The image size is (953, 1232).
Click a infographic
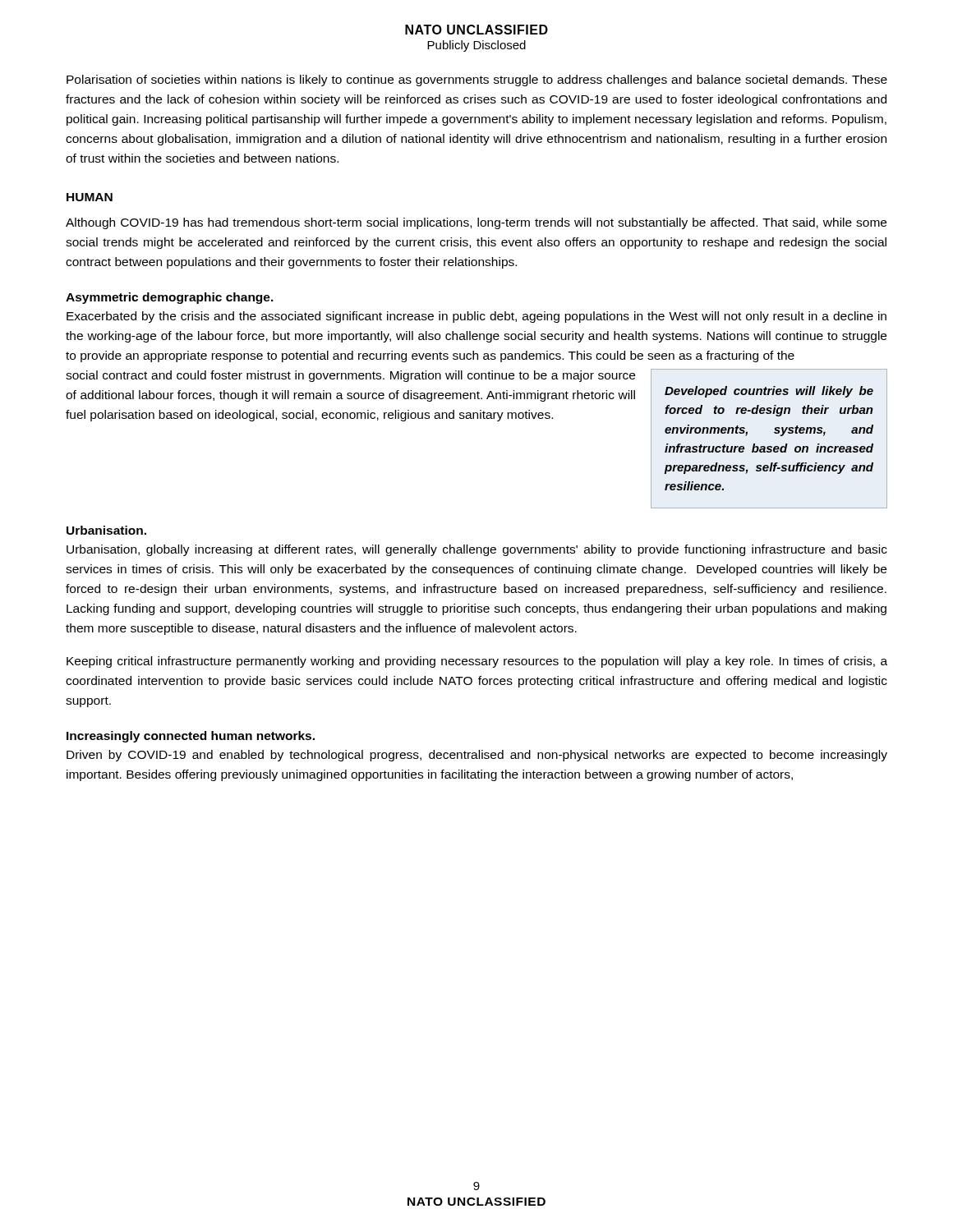tap(769, 438)
